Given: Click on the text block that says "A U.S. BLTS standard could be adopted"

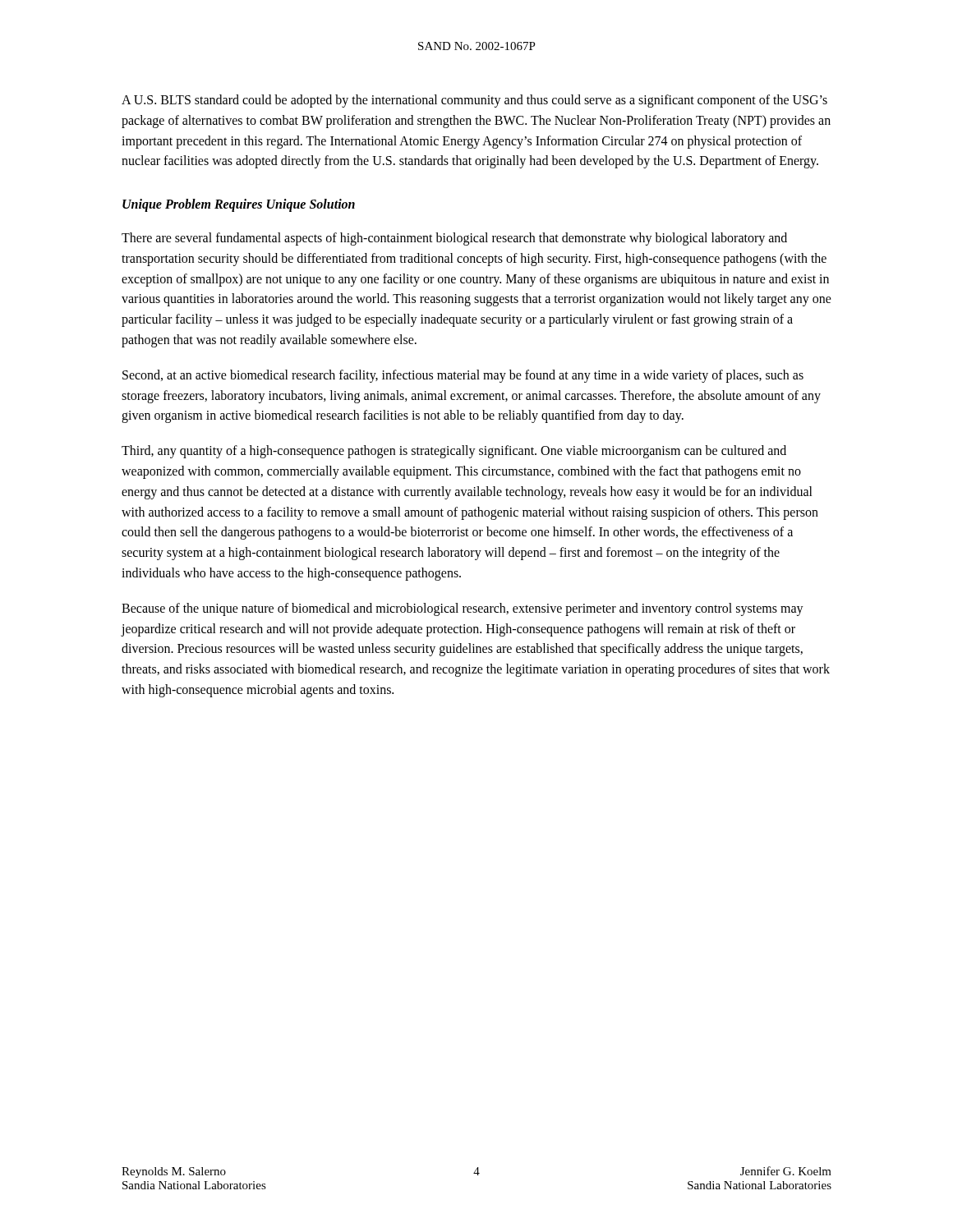Looking at the screenshot, I should (476, 130).
